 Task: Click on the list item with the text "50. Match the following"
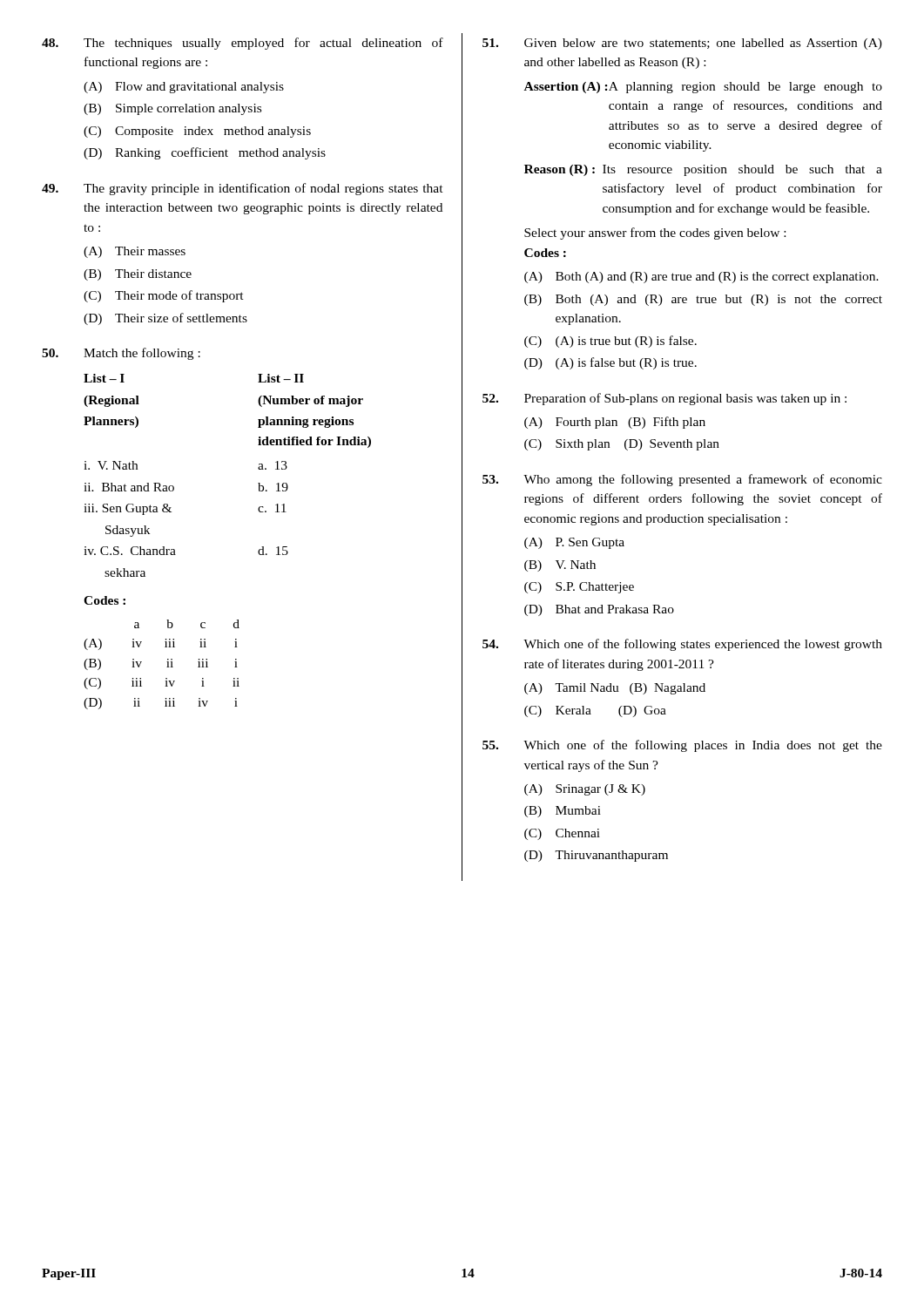pos(121,354)
